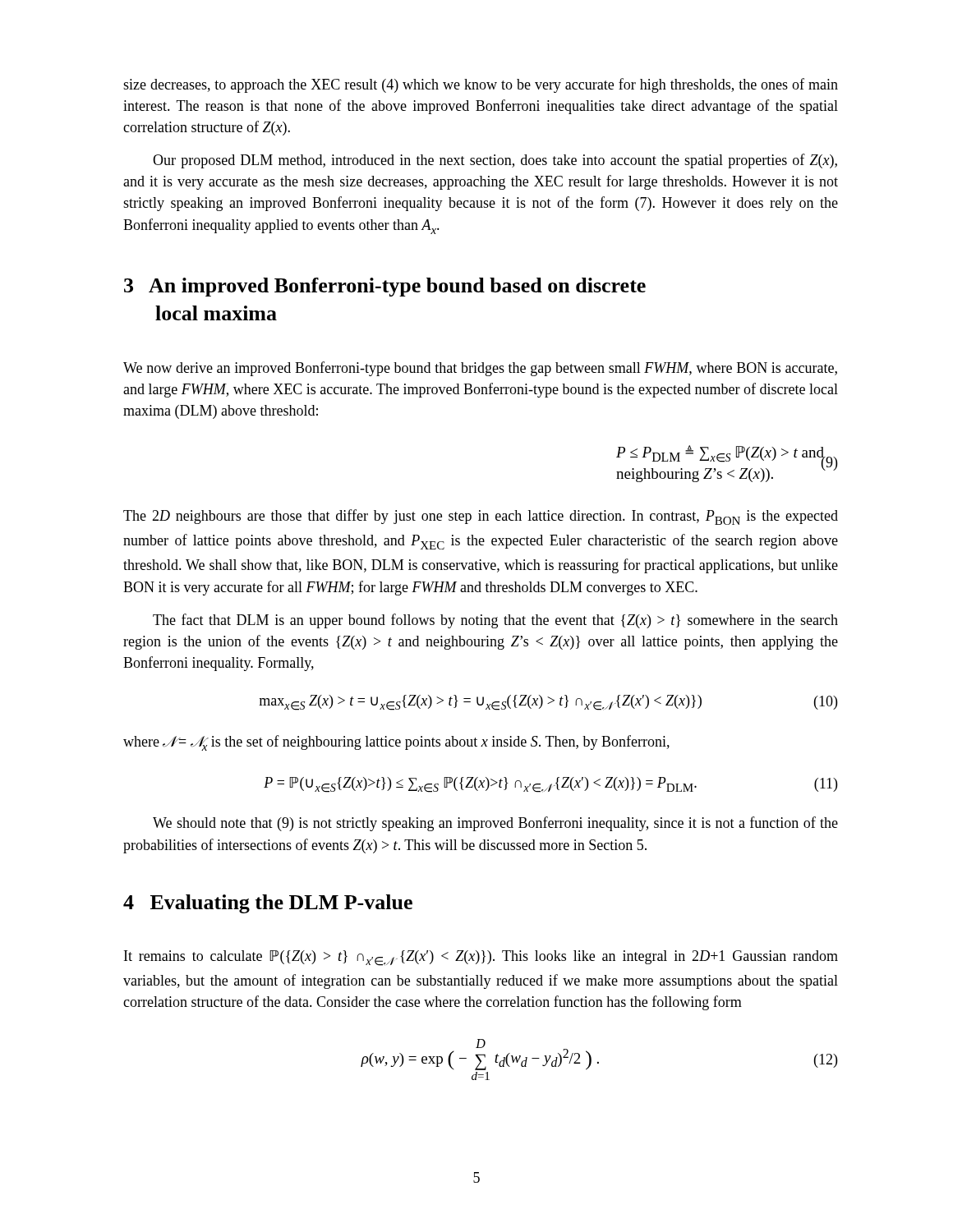Locate the section header that reads "3 An improved Bonferroni-type bound based"

pyautogui.click(x=385, y=300)
